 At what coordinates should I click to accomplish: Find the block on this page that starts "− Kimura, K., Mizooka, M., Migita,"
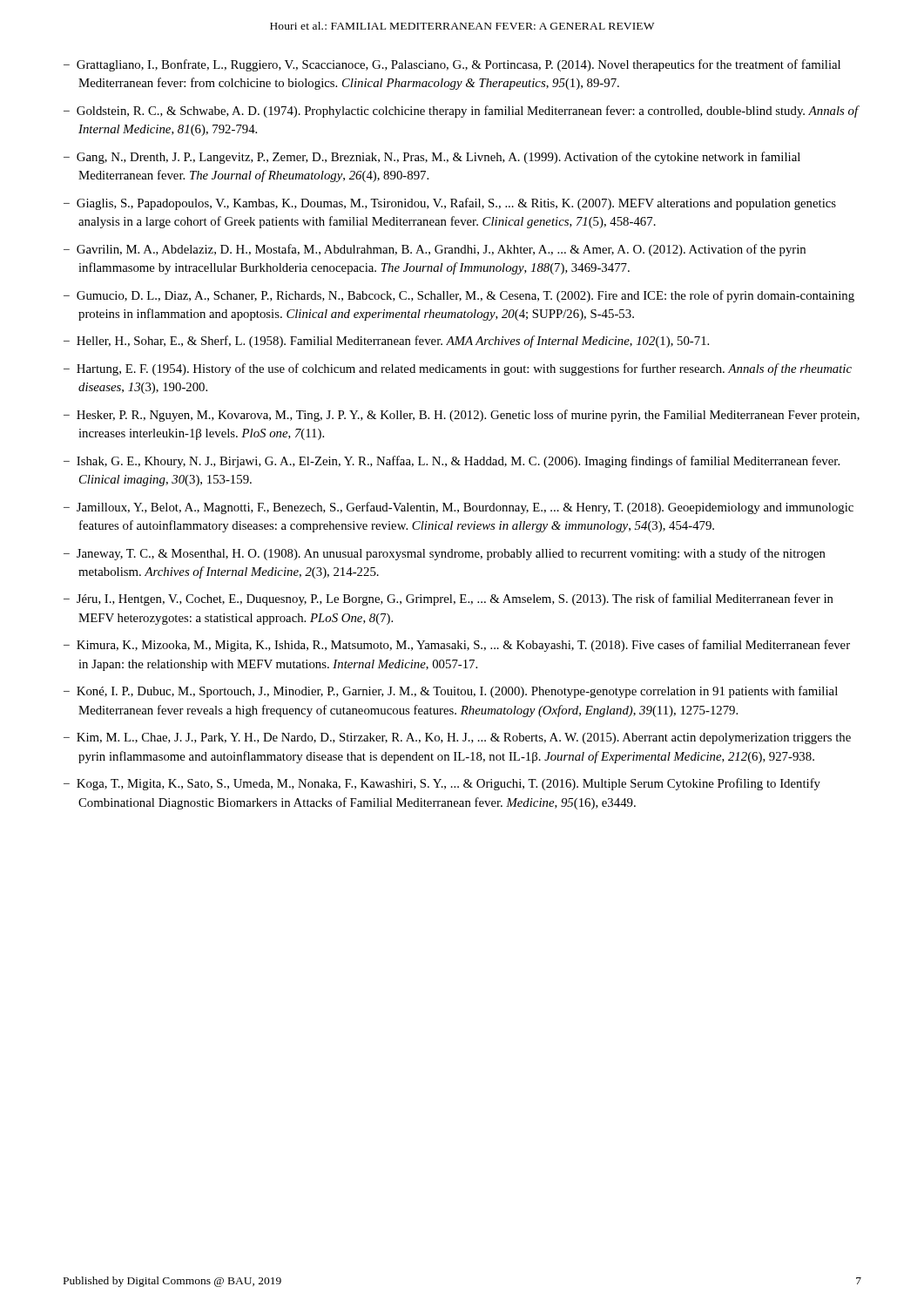click(x=456, y=654)
